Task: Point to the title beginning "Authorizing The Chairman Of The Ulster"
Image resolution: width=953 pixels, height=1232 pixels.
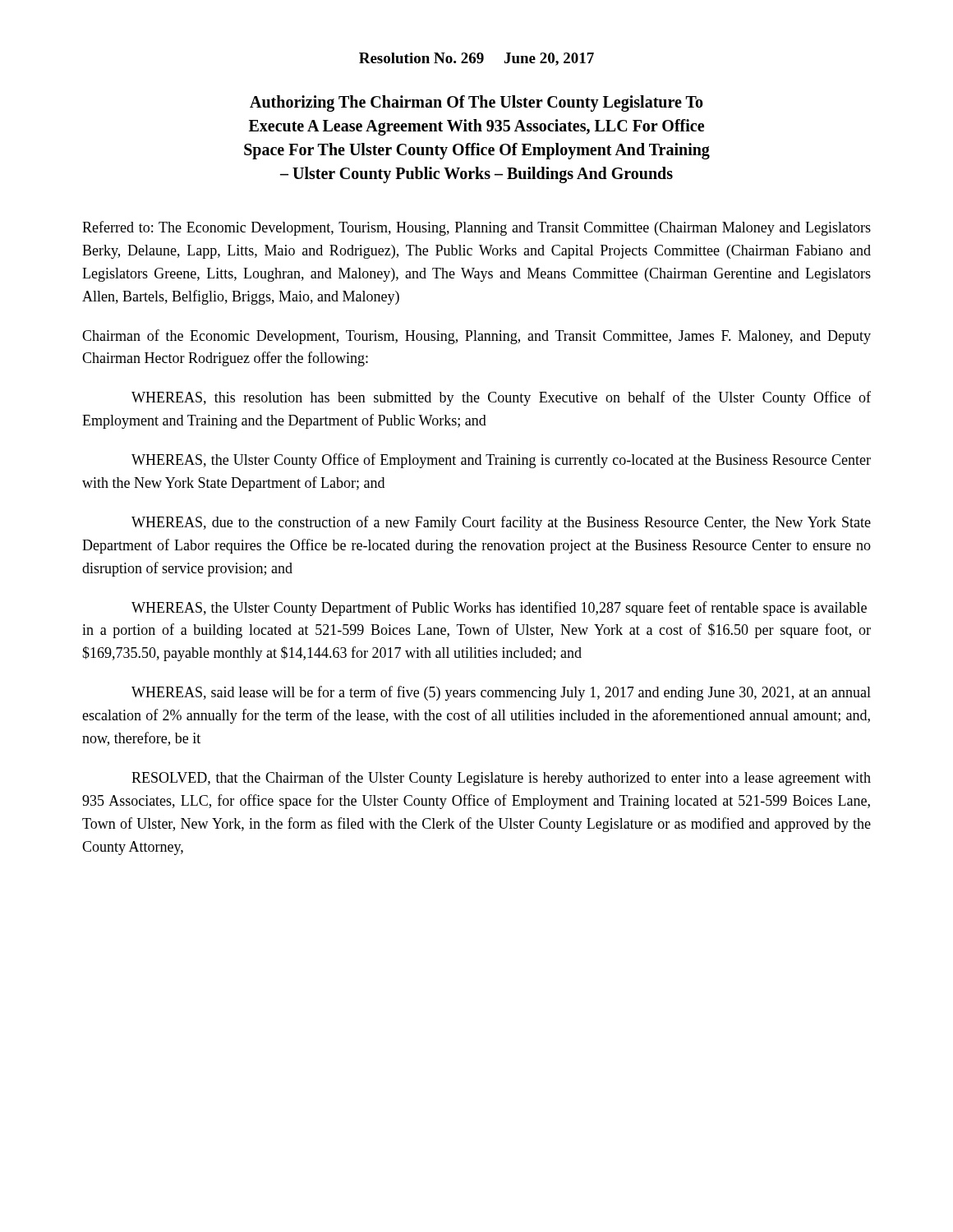Action: 476,138
